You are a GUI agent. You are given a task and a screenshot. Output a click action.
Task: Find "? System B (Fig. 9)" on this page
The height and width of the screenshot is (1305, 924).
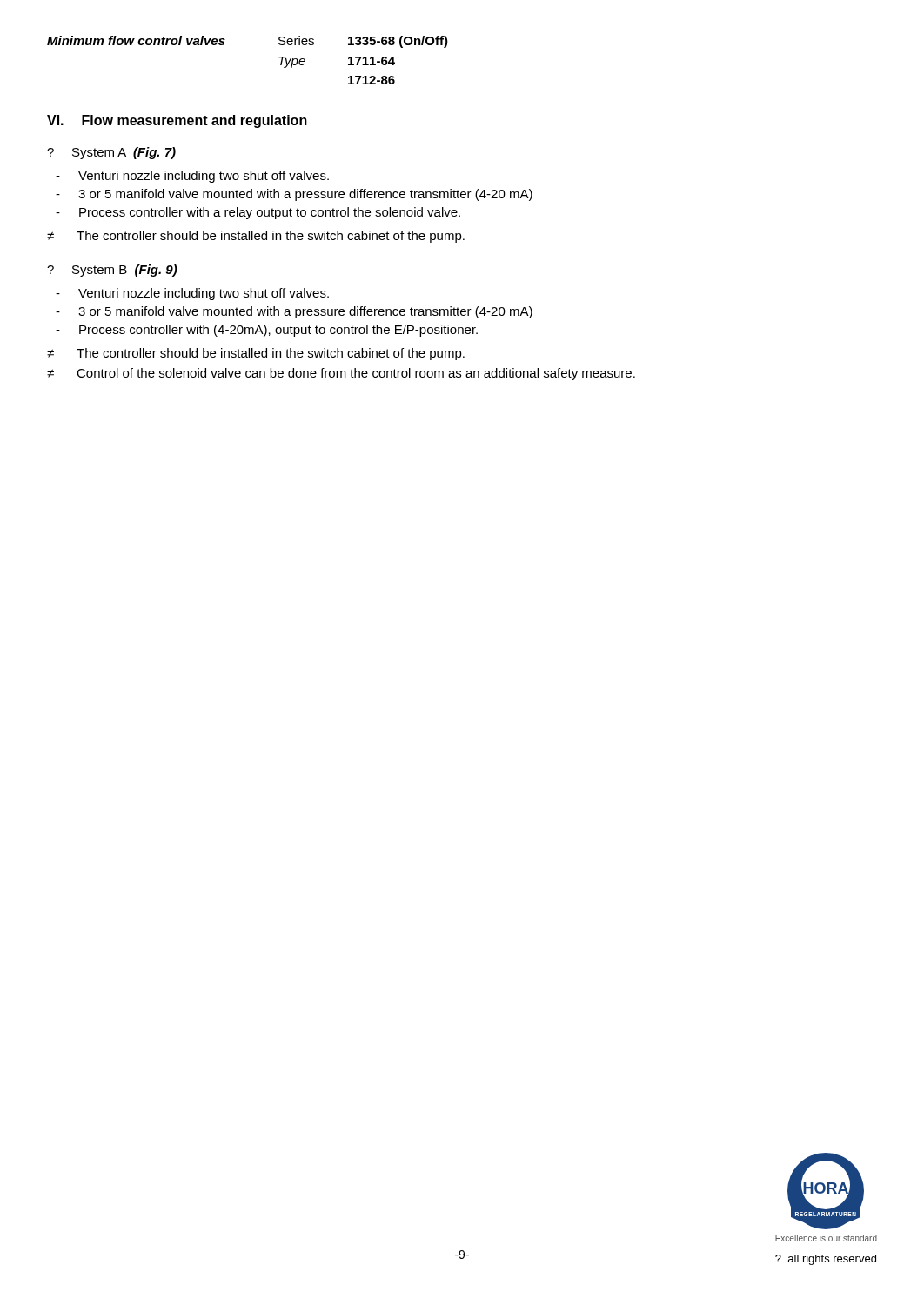[112, 269]
